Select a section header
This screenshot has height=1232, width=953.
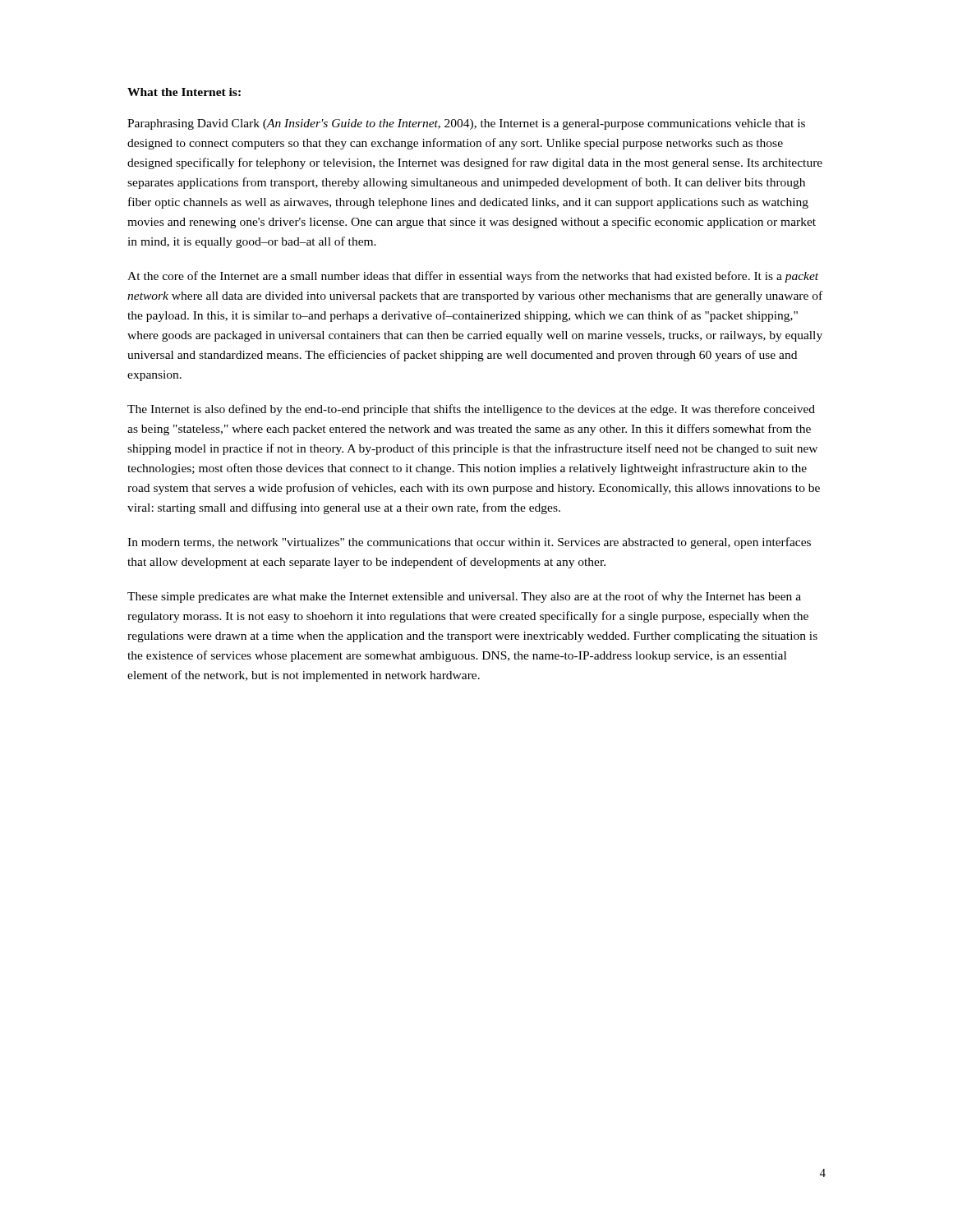184,92
